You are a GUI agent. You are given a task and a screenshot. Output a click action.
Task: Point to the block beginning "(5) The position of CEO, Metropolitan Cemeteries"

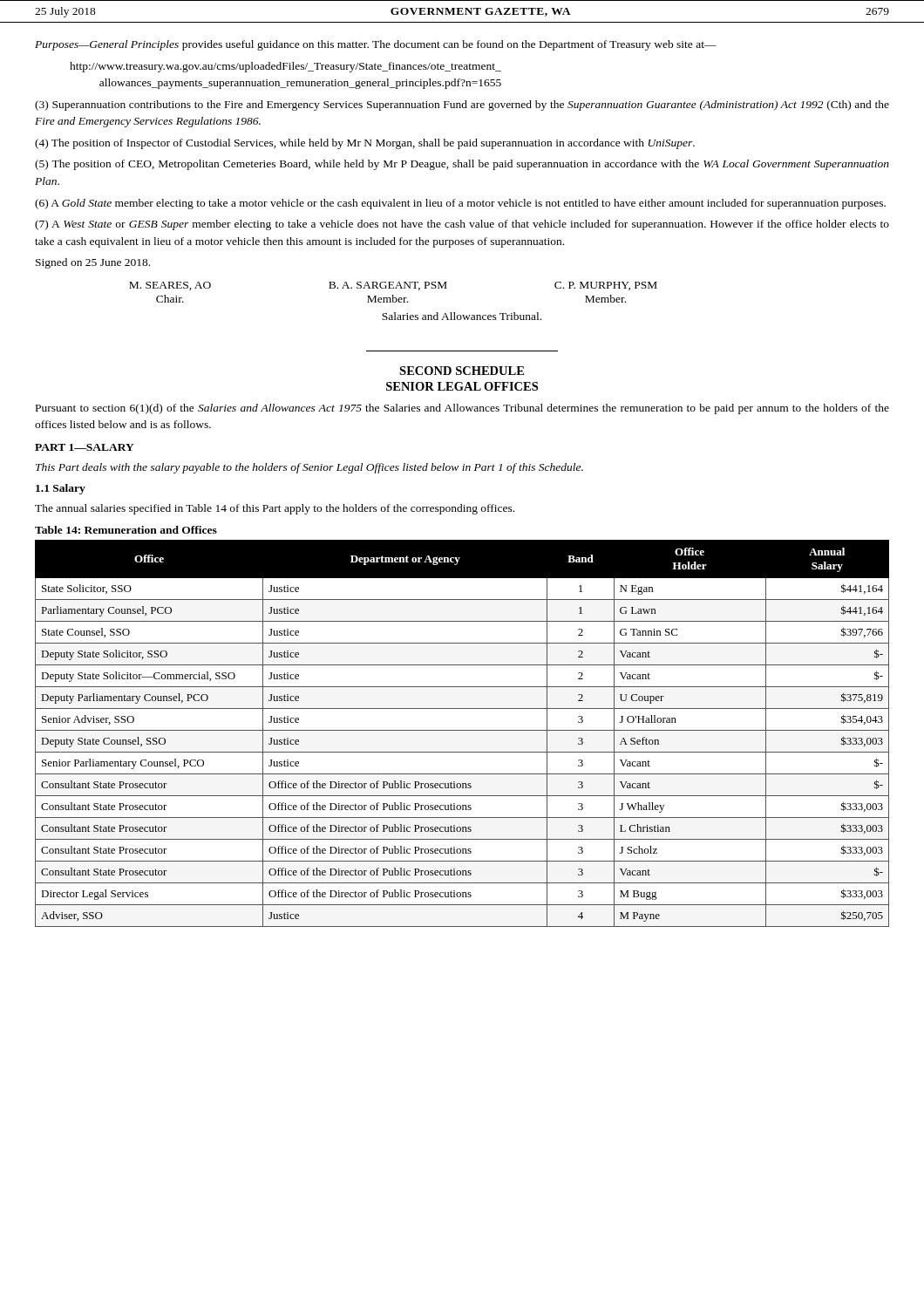[x=462, y=173]
